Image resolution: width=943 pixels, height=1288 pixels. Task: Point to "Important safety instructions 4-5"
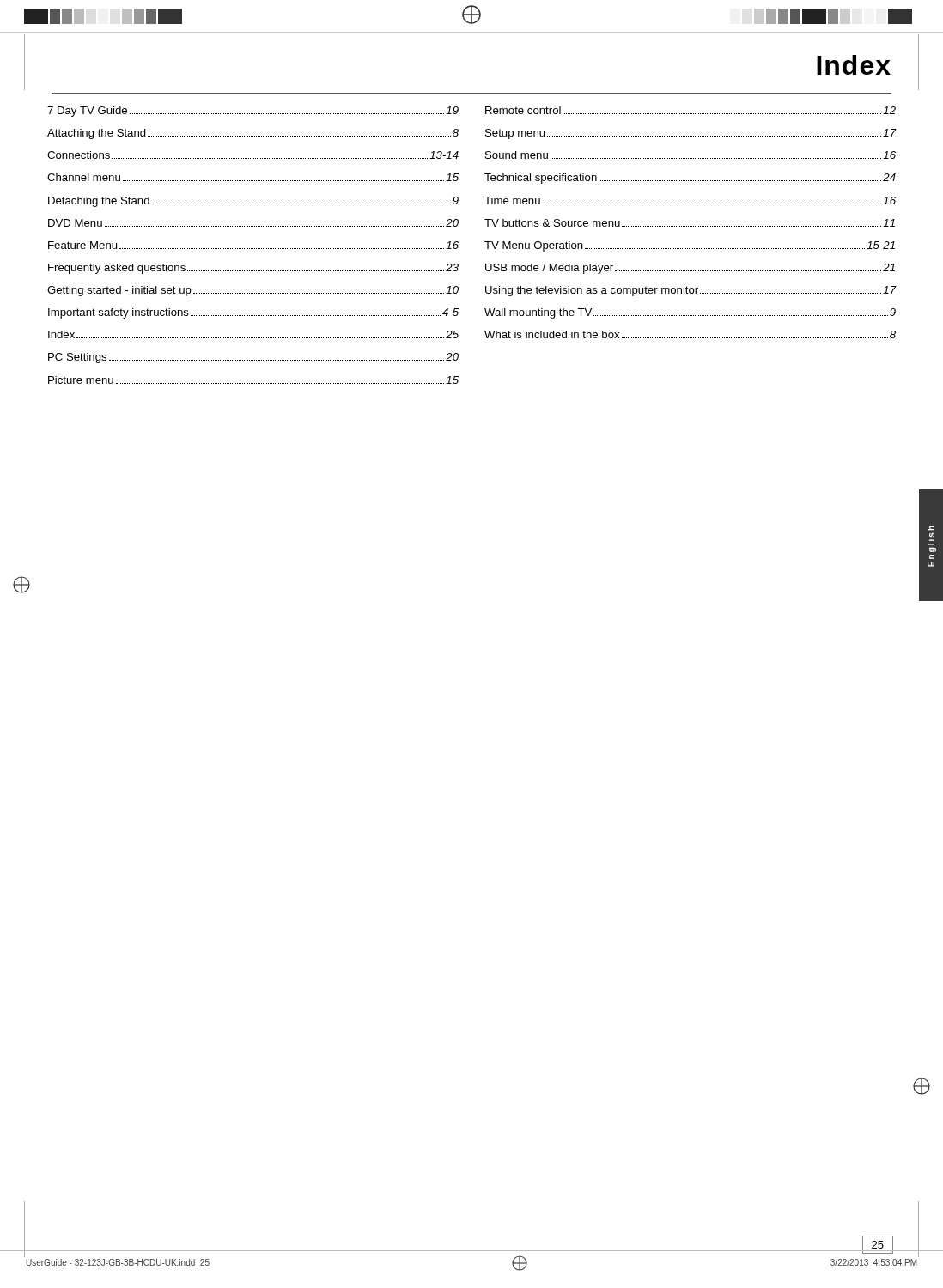click(253, 312)
